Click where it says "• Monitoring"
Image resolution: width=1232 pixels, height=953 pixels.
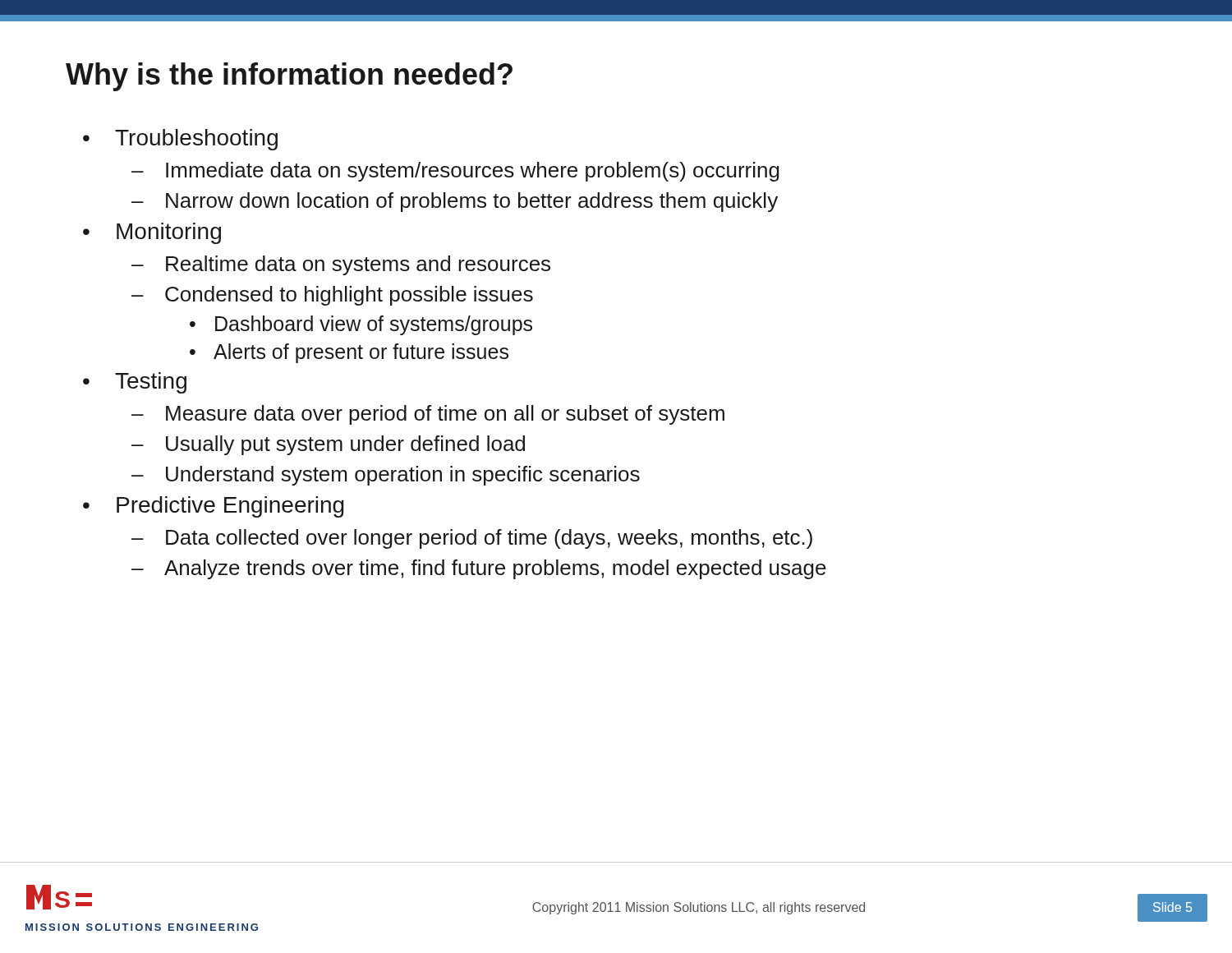(152, 232)
